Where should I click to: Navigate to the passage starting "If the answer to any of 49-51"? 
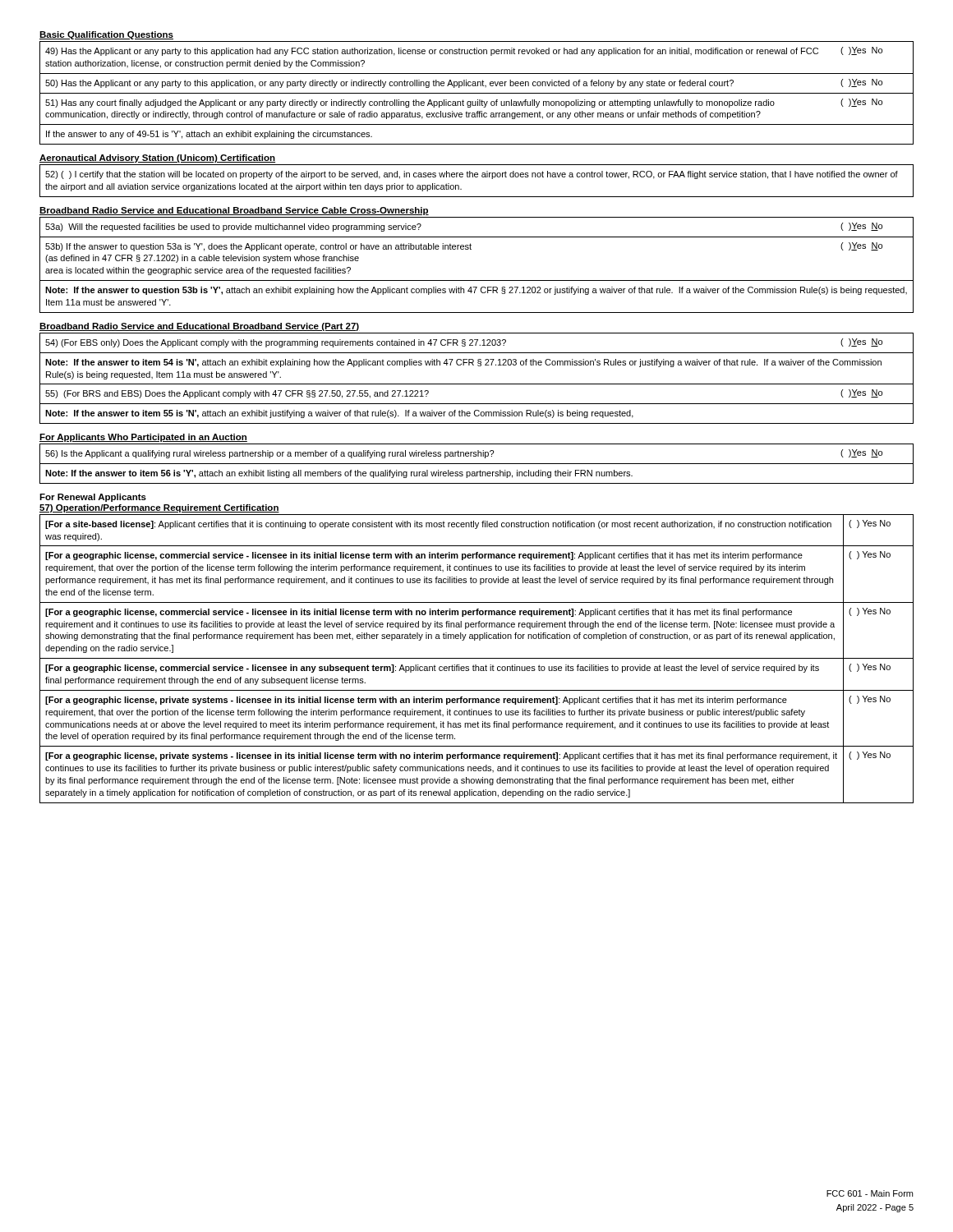(209, 134)
